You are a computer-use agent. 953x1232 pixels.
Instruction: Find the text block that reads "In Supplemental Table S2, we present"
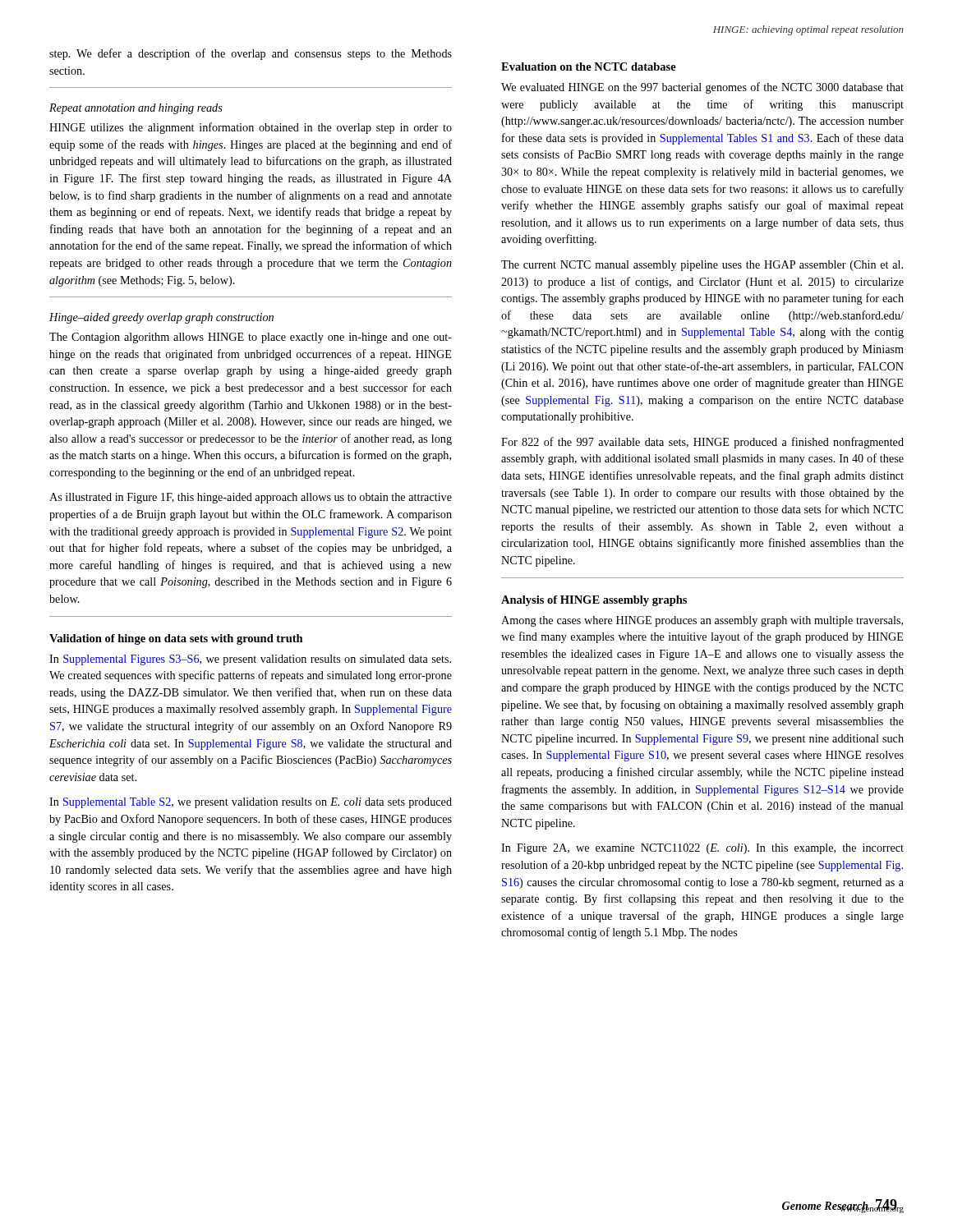pos(251,844)
